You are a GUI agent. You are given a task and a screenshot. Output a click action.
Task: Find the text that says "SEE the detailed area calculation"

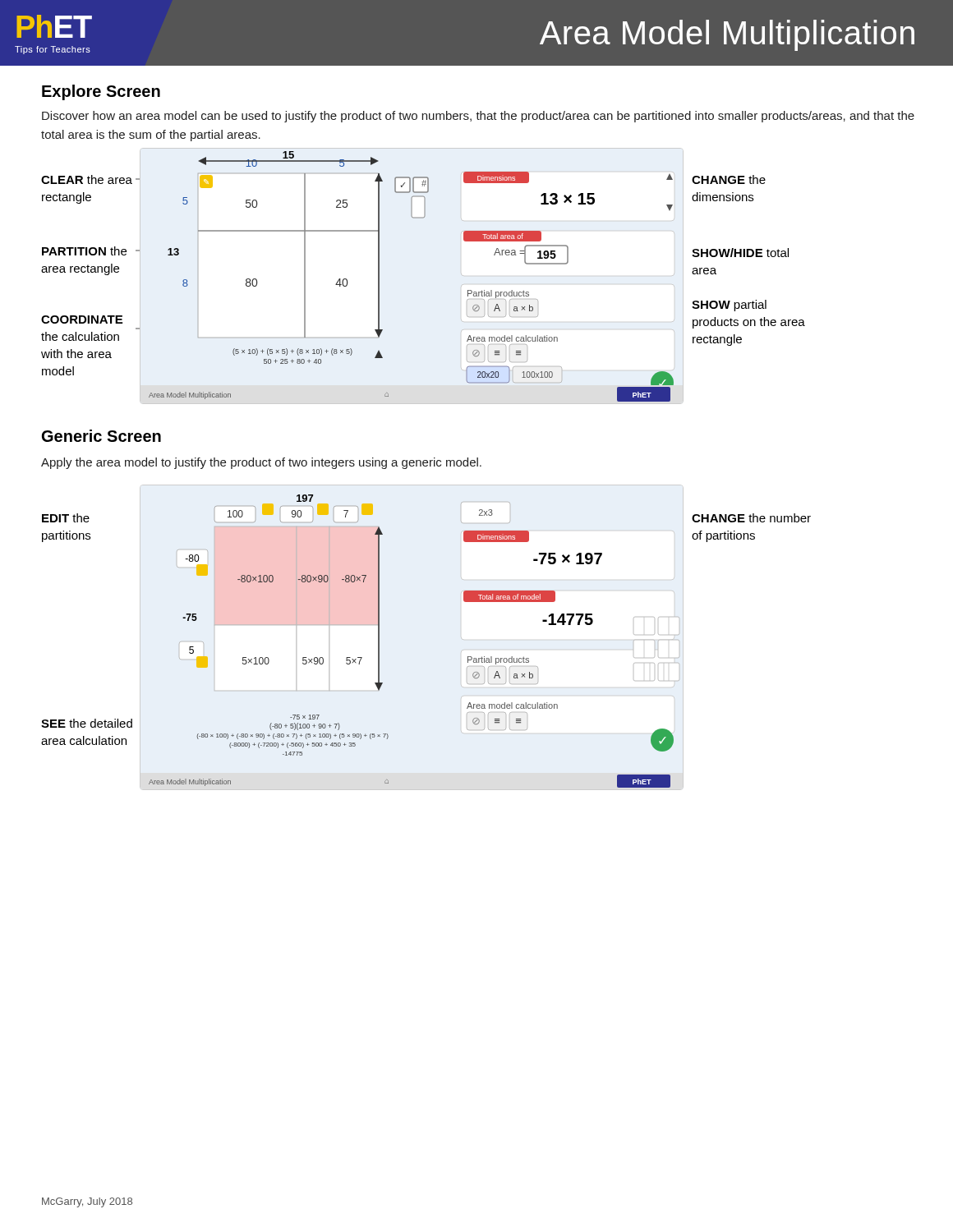click(87, 732)
